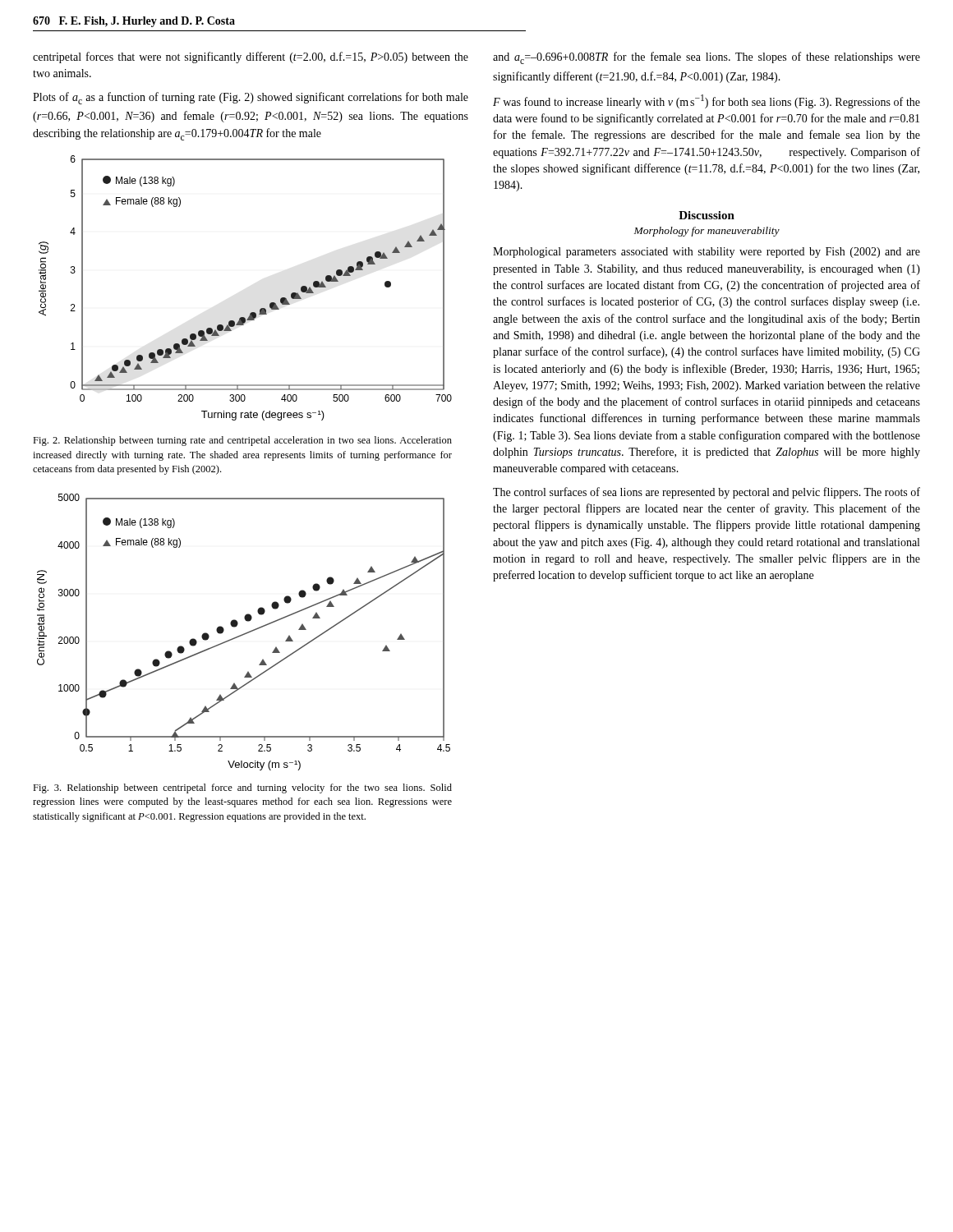Point to the block beginning "and ac=–0.696+0.008TR for the female"
The height and width of the screenshot is (1232, 953).
(x=707, y=122)
